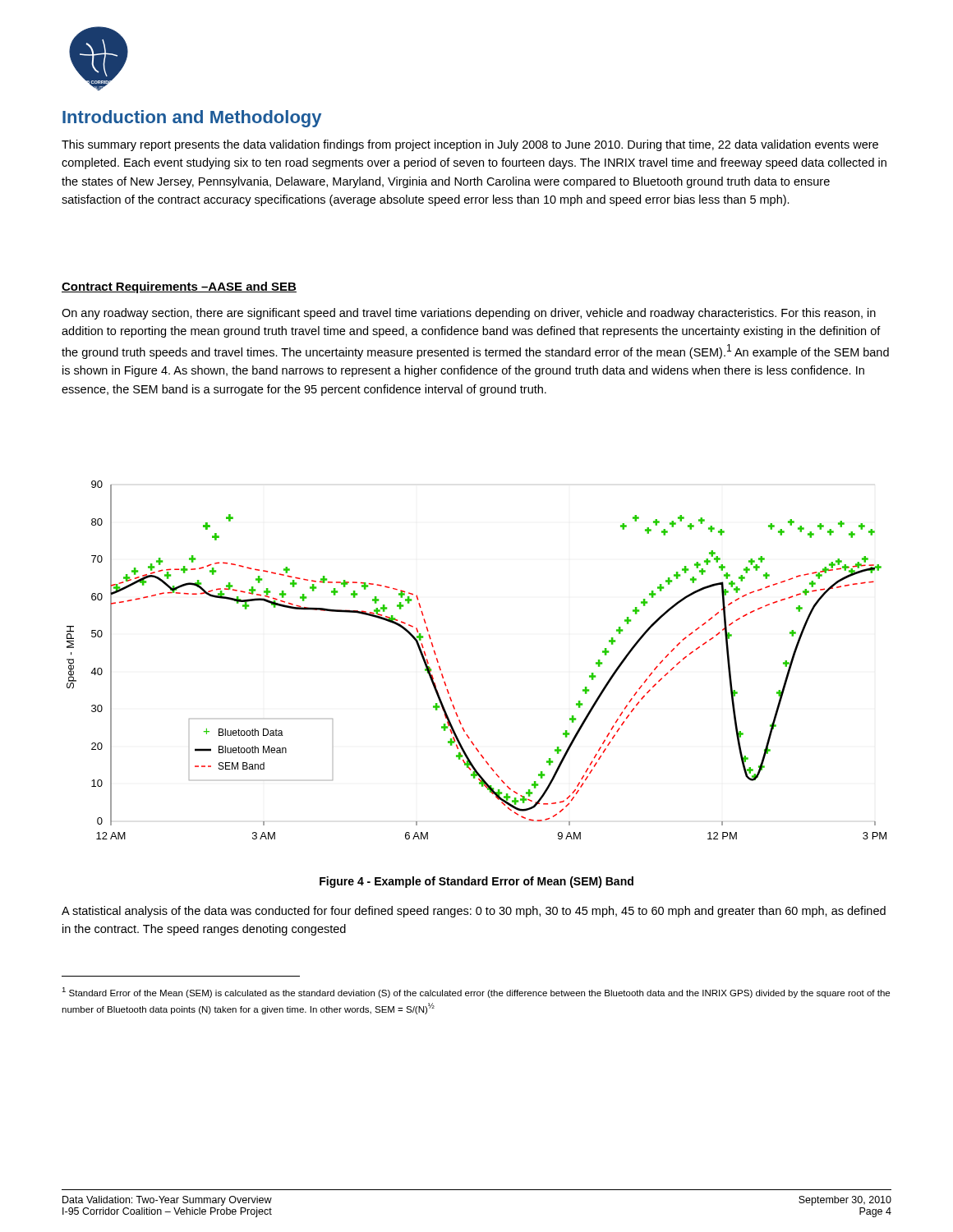Locate the block of text that opens with "On any roadway section, there are significant"
953x1232 pixels.
tap(475, 351)
